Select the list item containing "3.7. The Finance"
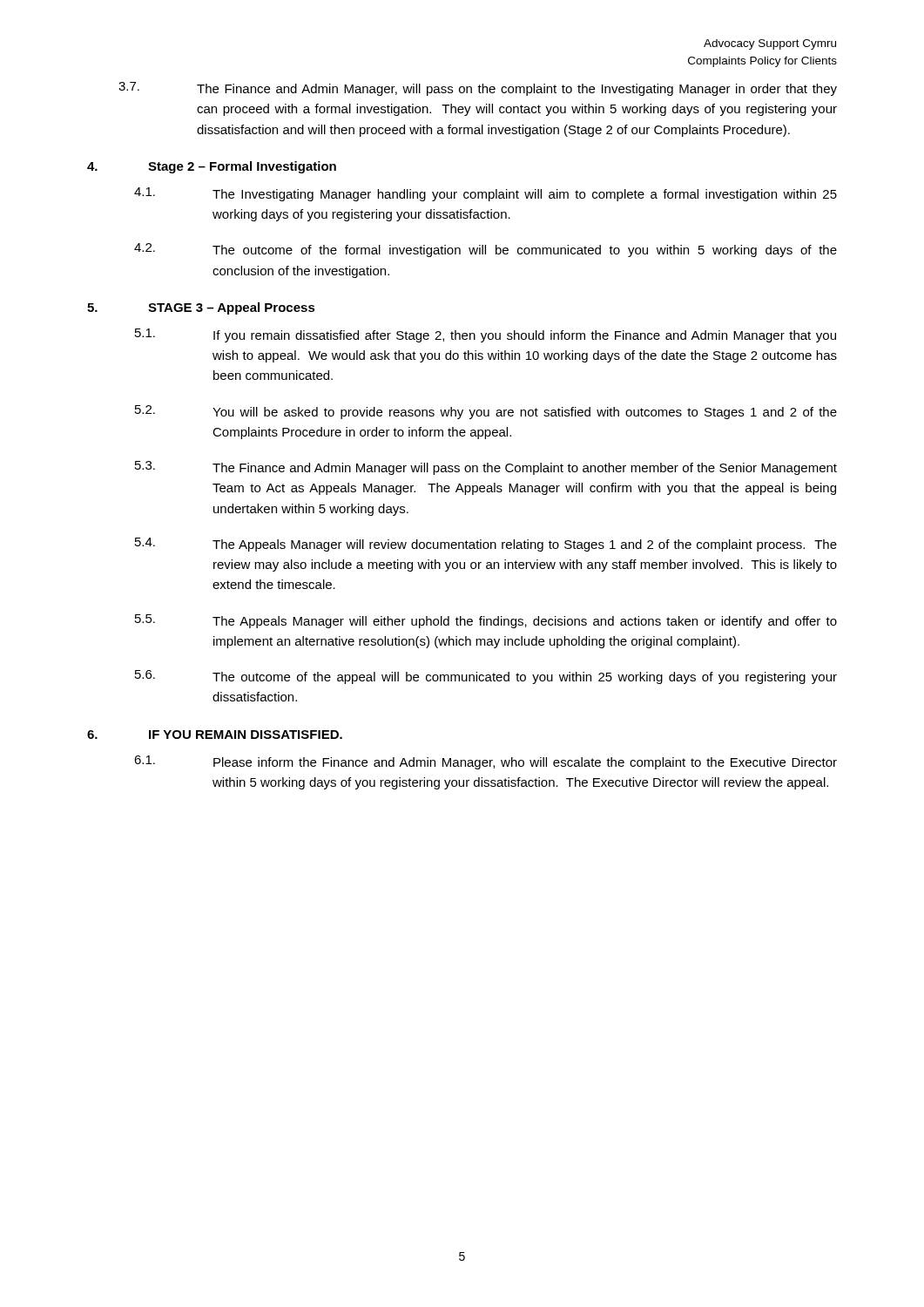 pyautogui.click(x=462, y=109)
